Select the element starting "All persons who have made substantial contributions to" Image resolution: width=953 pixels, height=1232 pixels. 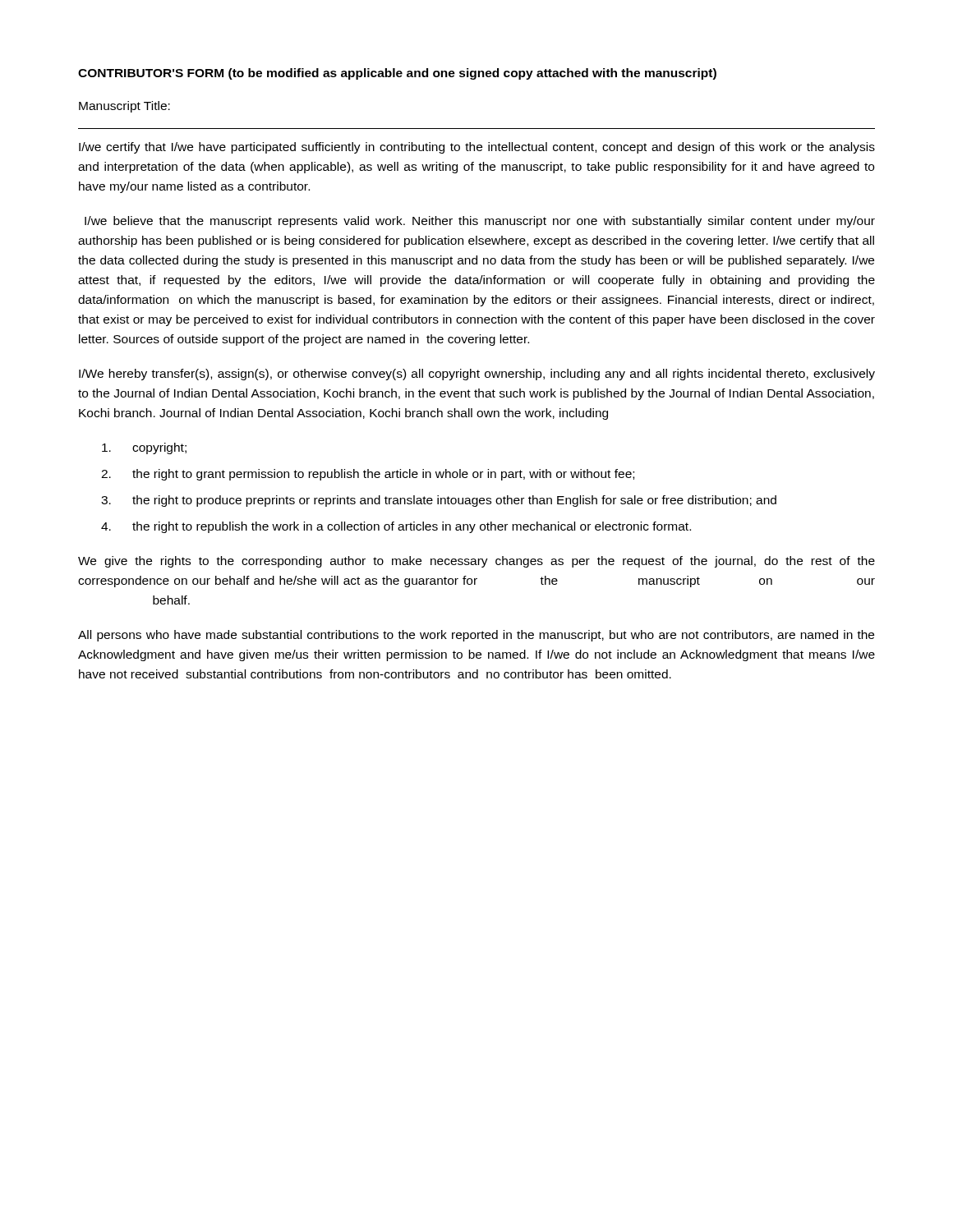pos(476,654)
